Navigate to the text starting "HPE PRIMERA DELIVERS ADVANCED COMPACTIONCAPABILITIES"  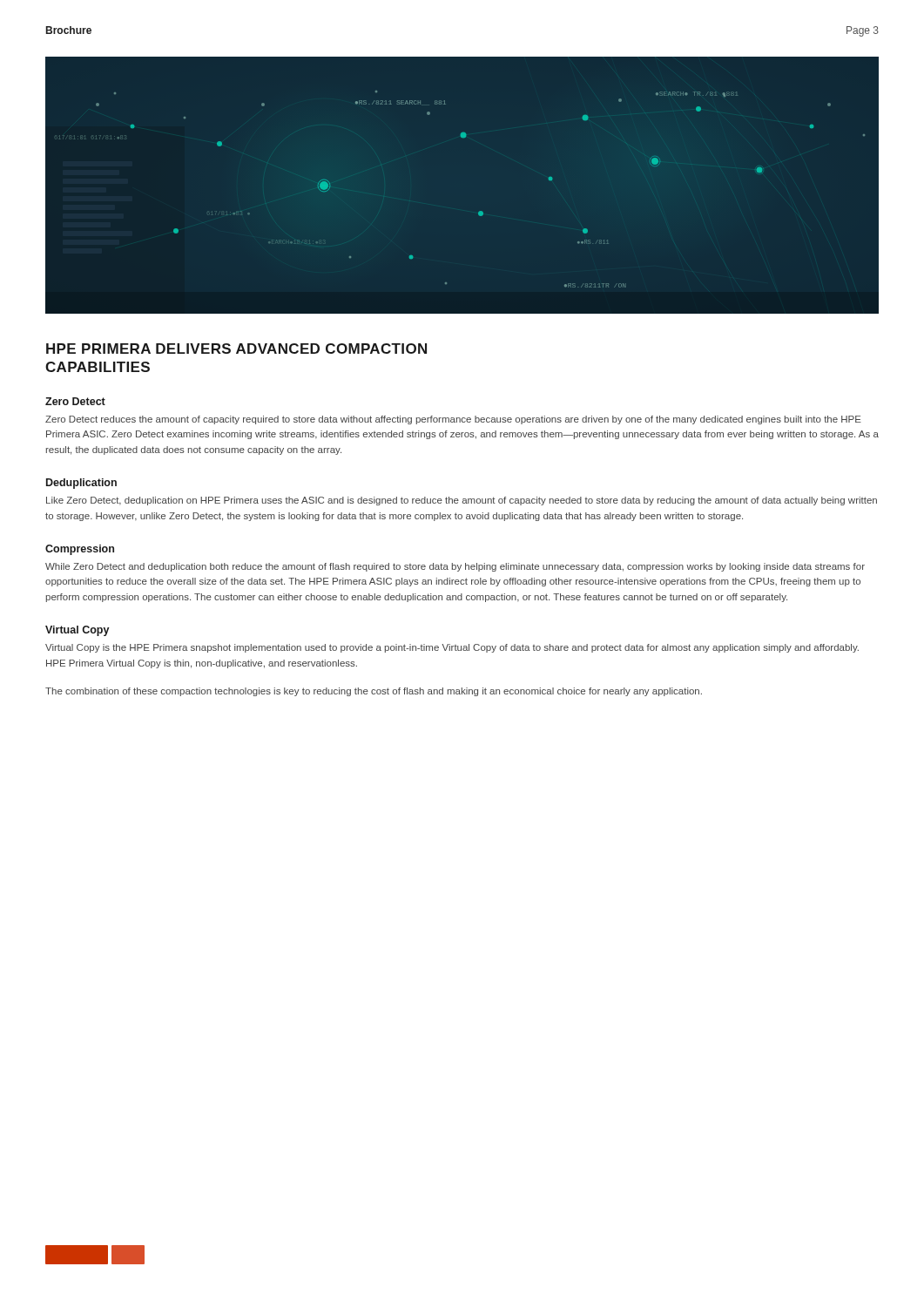pyautogui.click(x=237, y=358)
